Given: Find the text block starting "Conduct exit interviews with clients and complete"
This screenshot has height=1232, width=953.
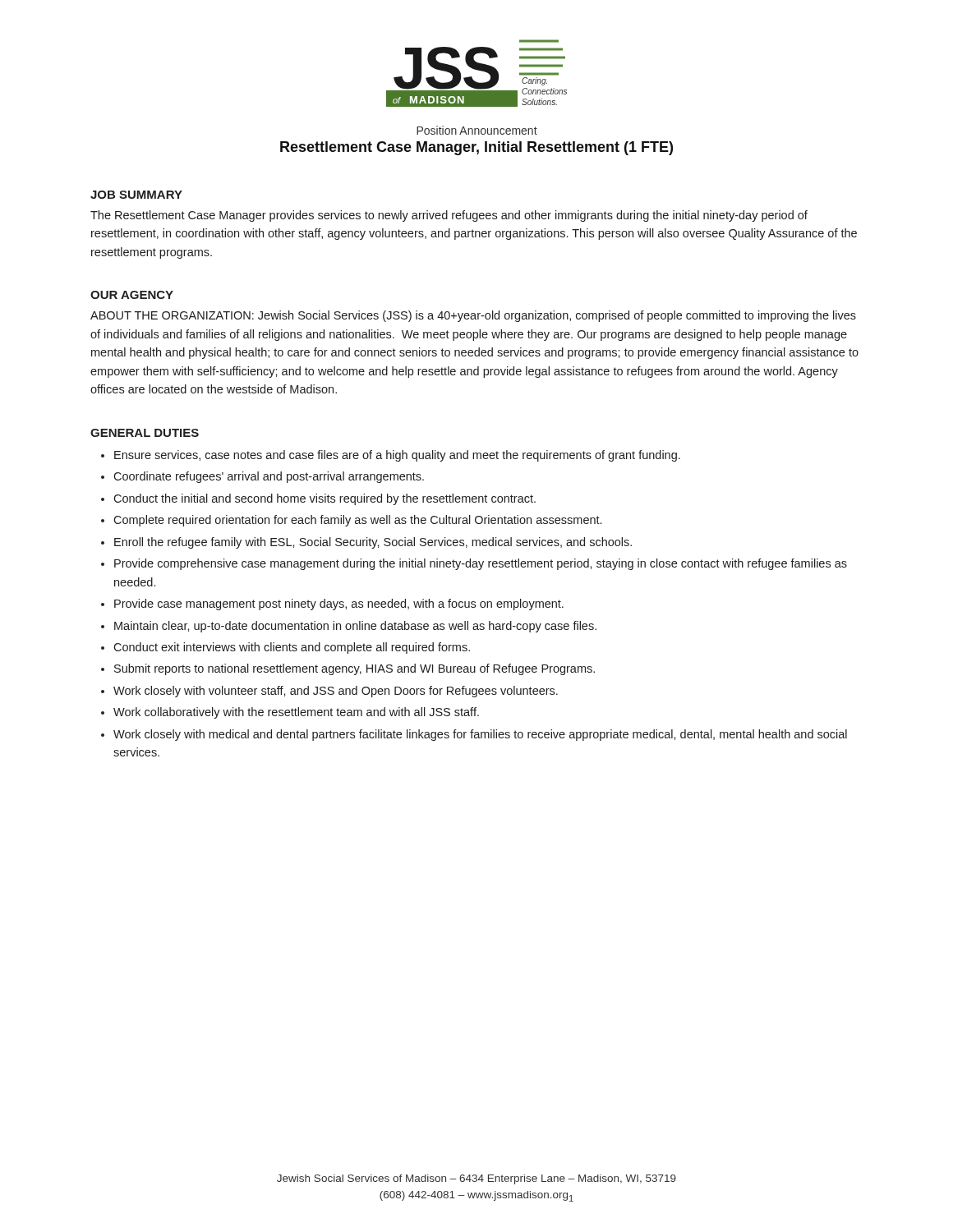Looking at the screenshot, I should coord(292,647).
